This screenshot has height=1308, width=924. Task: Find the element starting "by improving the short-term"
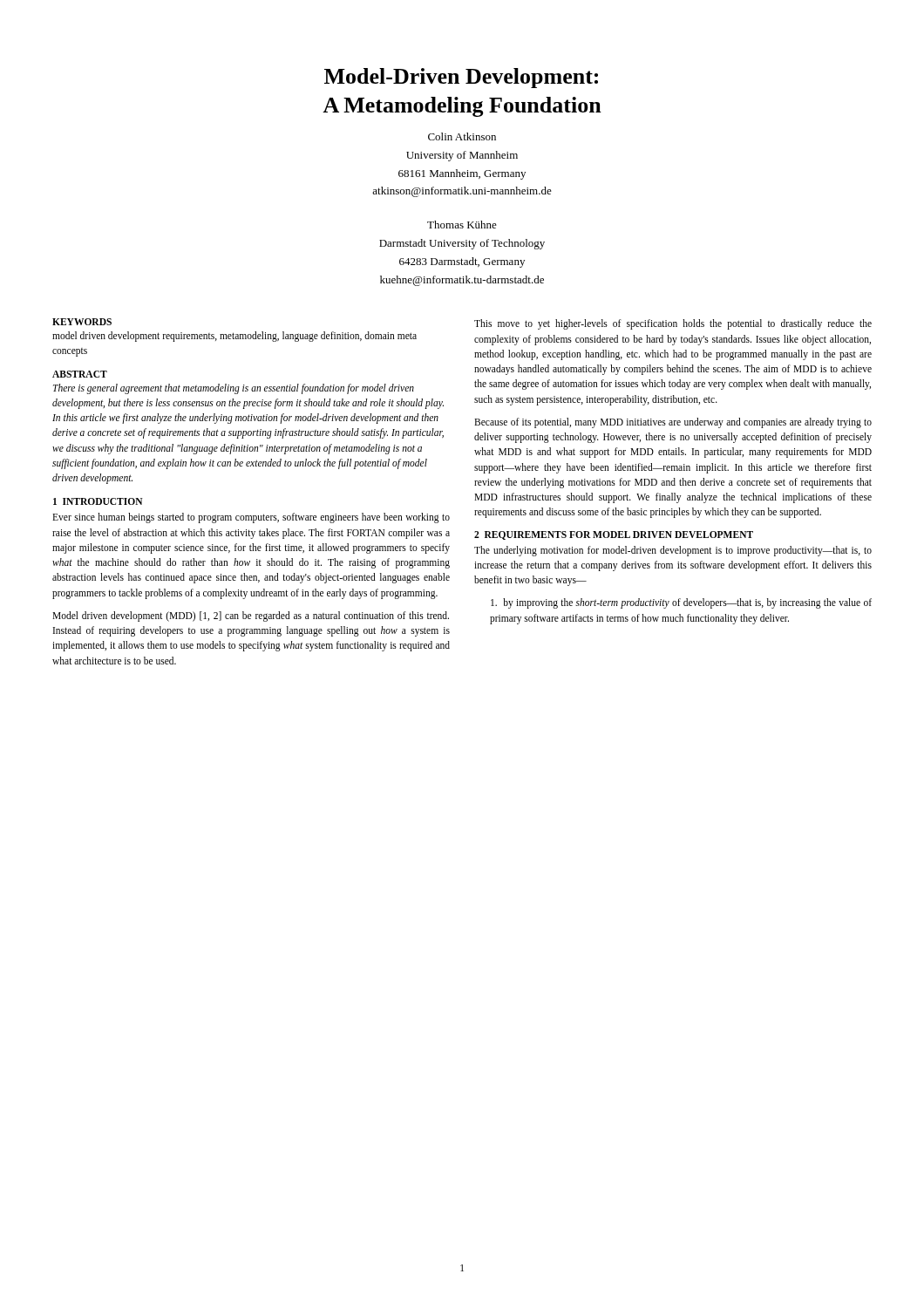click(x=681, y=610)
